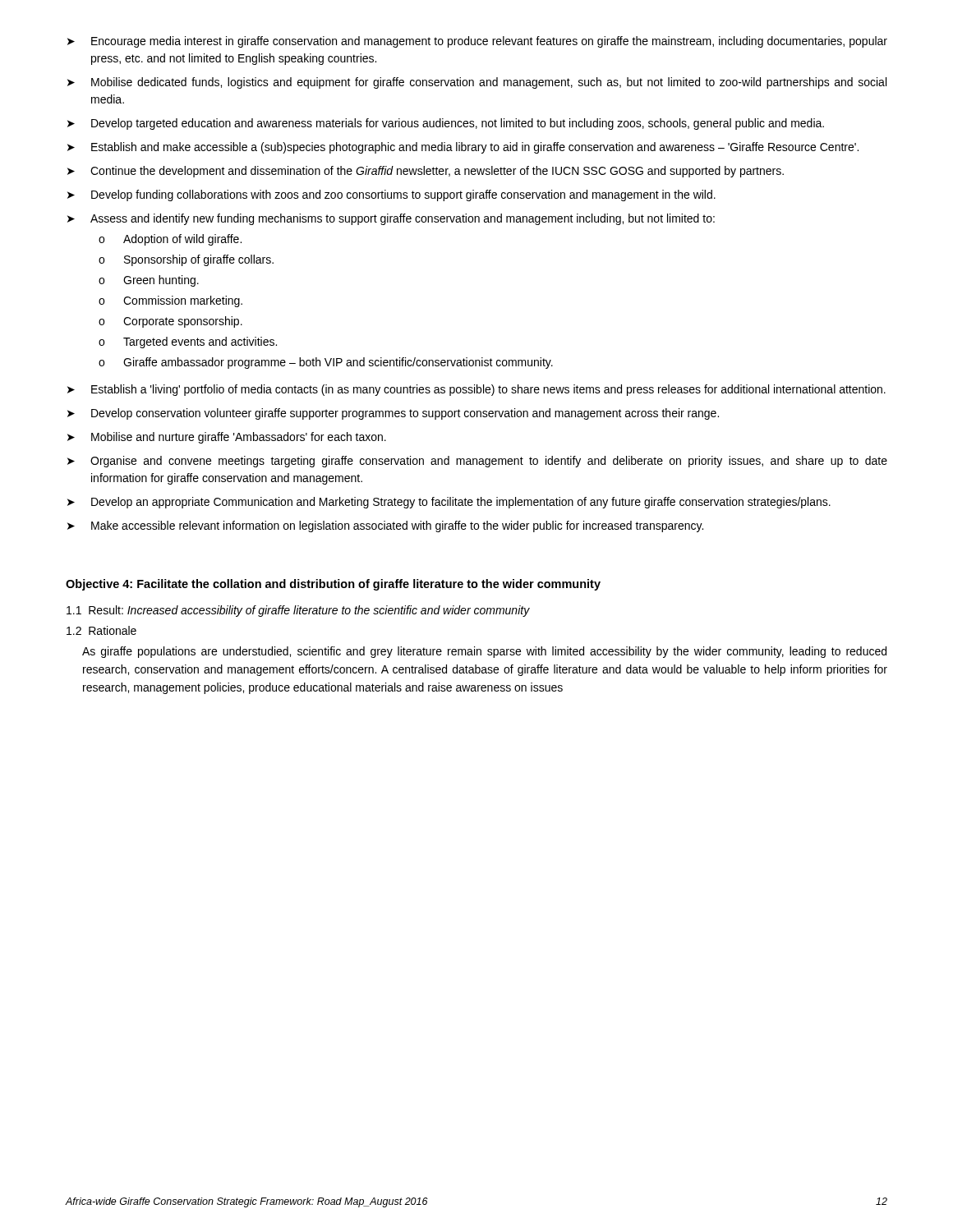Click on the list item with the text "➤ Develop conservation volunteer"
Image resolution: width=953 pixels, height=1232 pixels.
476,414
